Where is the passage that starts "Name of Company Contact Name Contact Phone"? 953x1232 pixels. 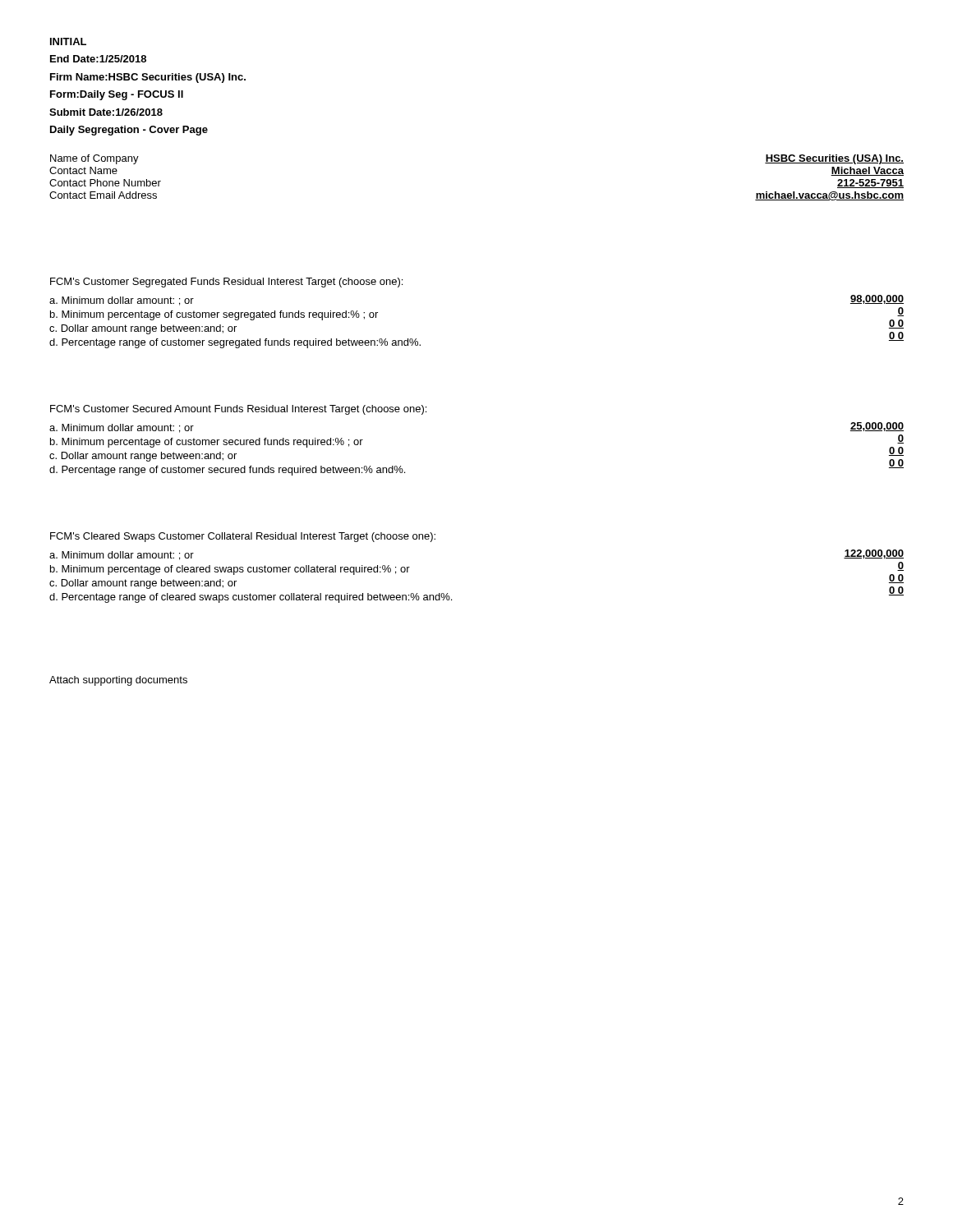tap(96, 161)
